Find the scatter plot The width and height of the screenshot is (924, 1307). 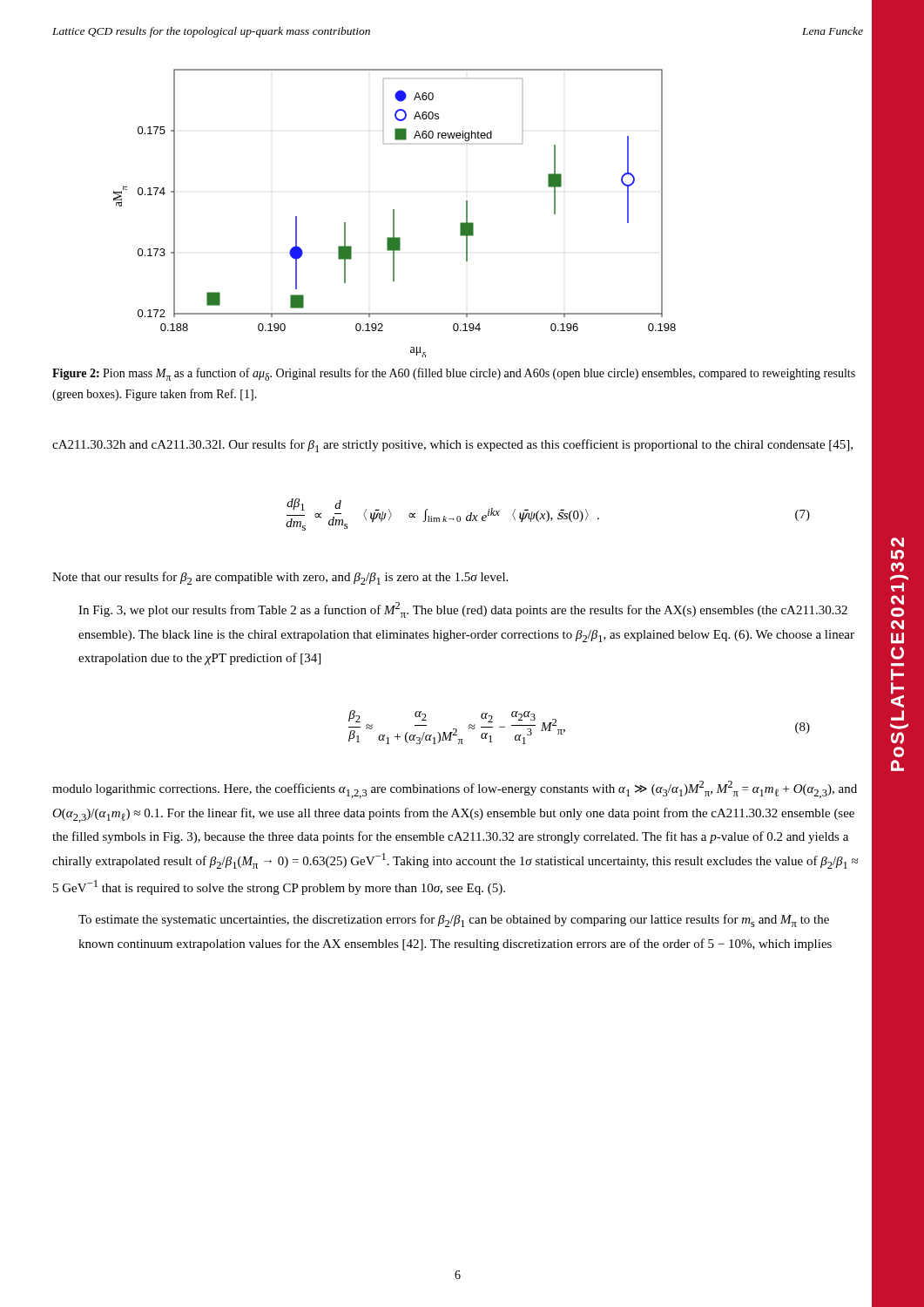pos(431,205)
